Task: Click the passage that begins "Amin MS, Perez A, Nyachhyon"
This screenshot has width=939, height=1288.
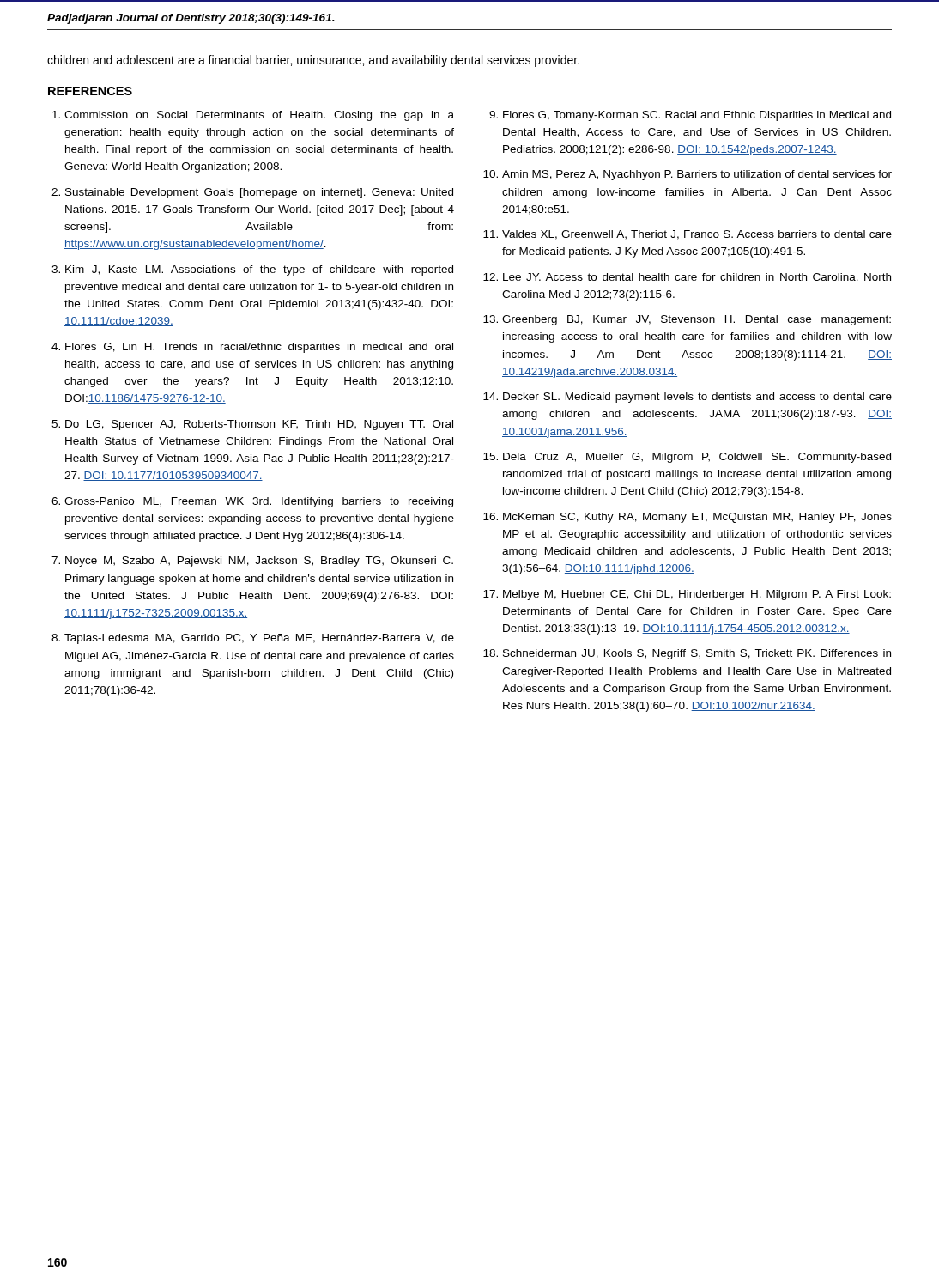Action: tap(697, 192)
